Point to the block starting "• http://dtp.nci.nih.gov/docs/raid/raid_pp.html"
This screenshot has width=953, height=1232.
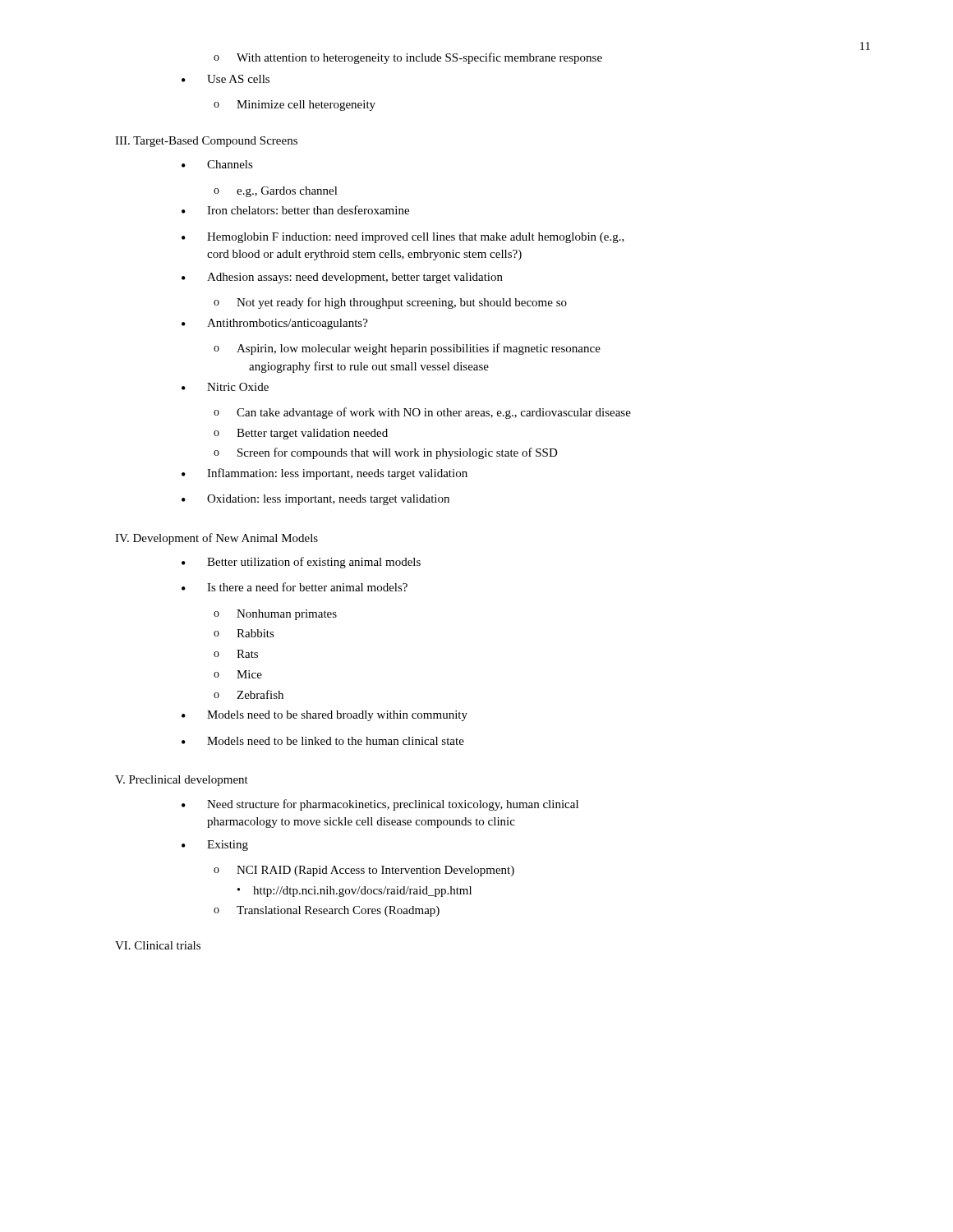(354, 891)
